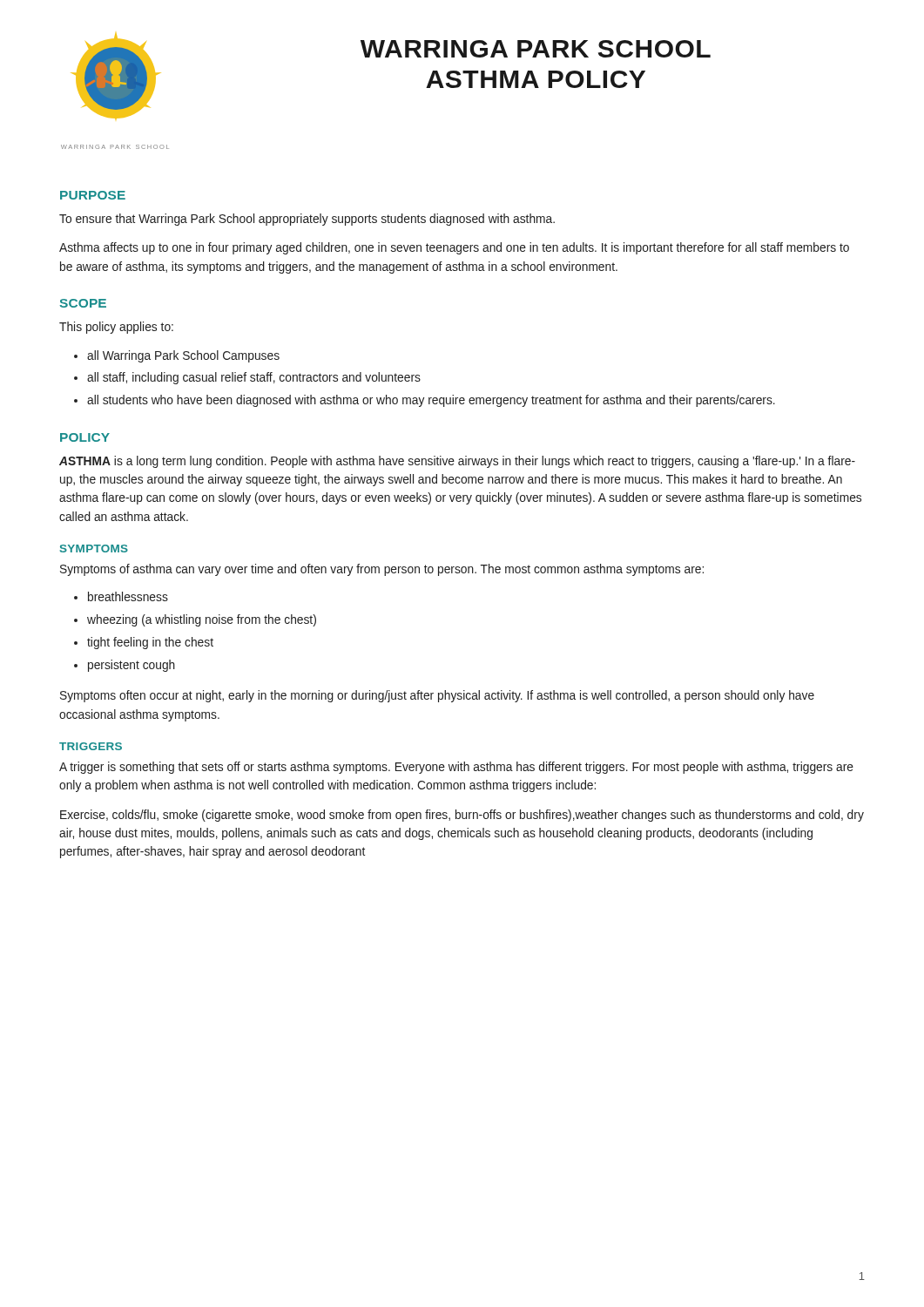This screenshot has width=924, height=1307.
Task: Find the list item containing "tight feeling in the chest"
Action: [x=144, y=643]
